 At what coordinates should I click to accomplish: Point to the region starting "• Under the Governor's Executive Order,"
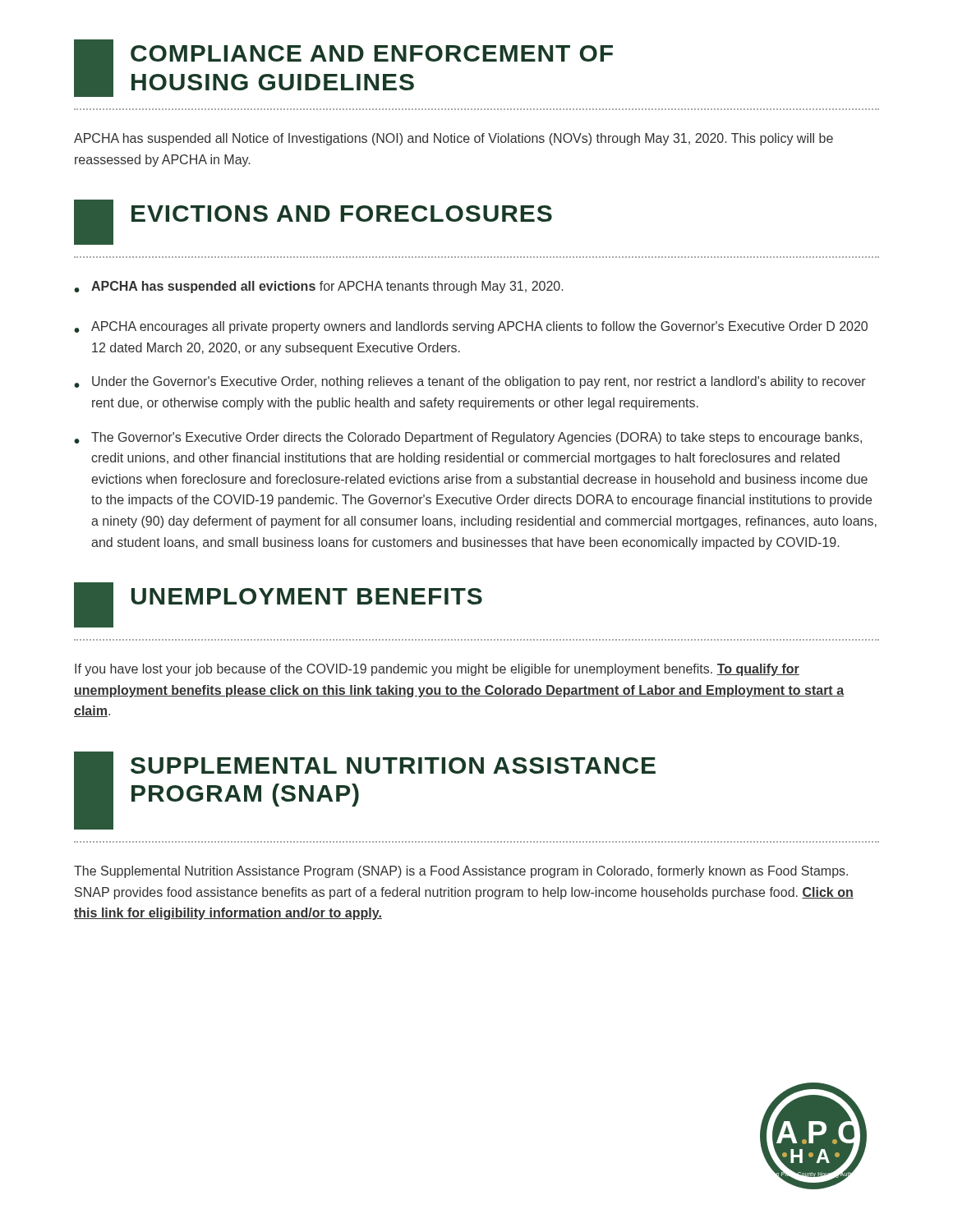click(476, 393)
